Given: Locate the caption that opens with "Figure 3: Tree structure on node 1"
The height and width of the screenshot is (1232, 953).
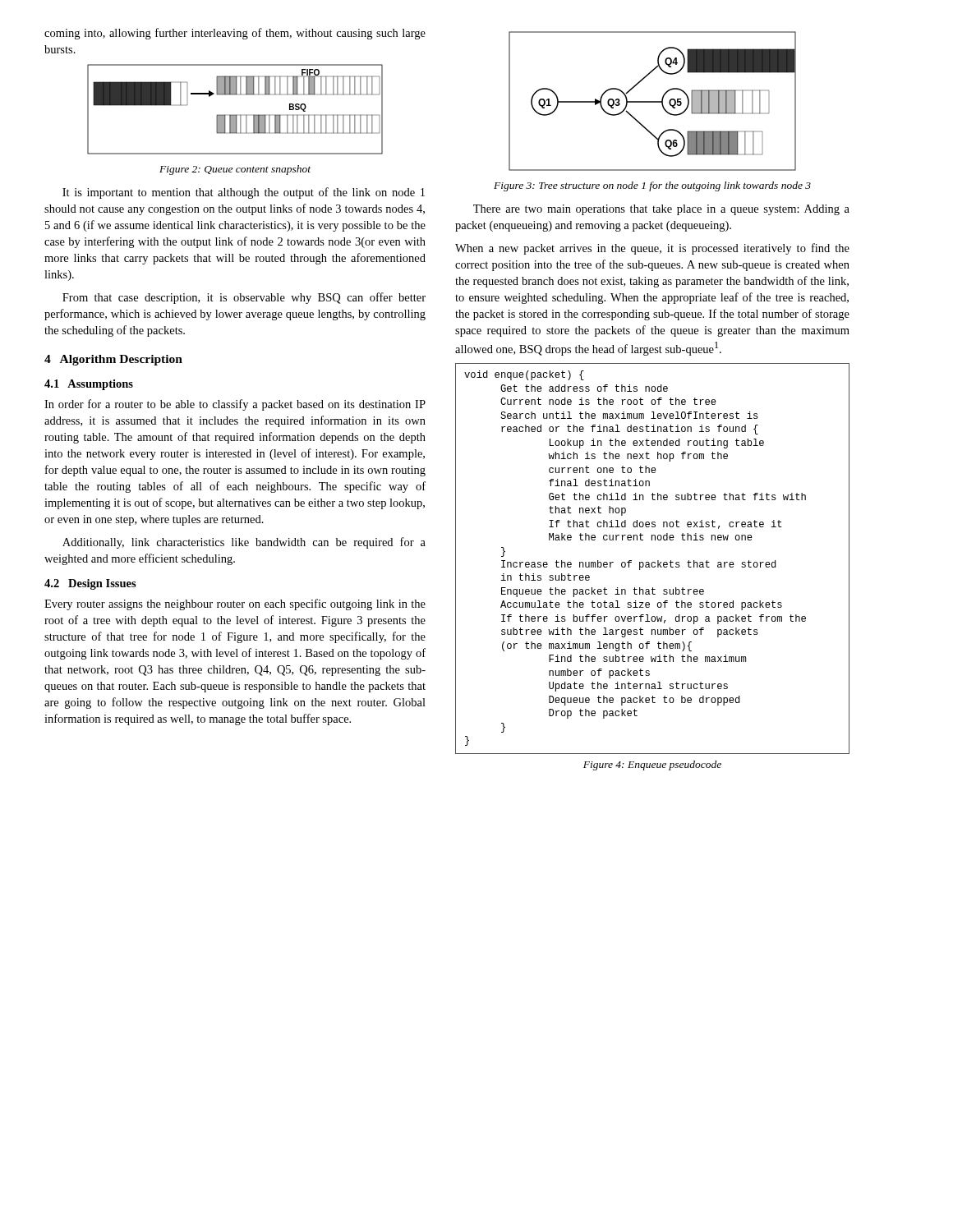Looking at the screenshot, I should 652,185.
